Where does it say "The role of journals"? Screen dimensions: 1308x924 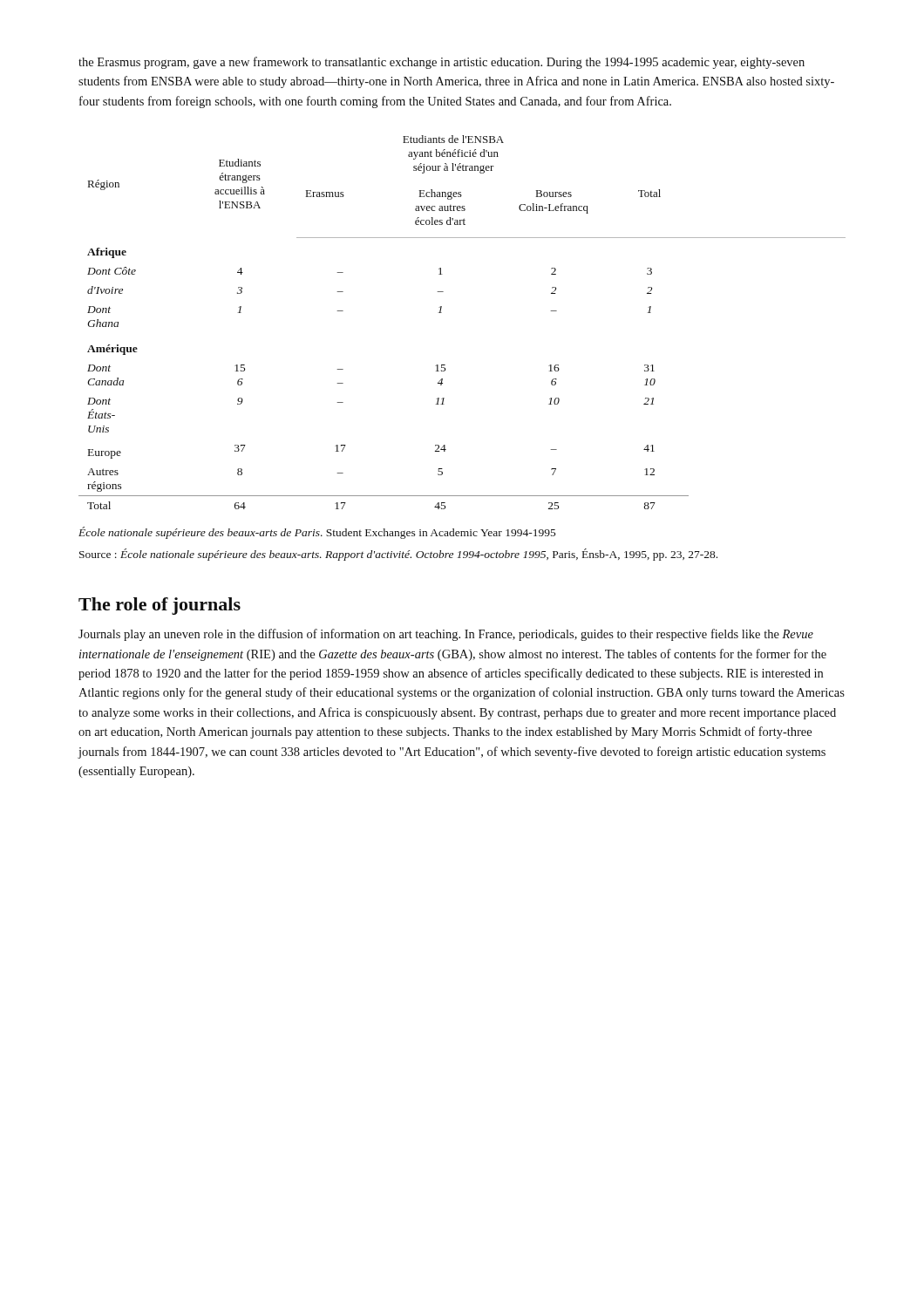point(160,604)
